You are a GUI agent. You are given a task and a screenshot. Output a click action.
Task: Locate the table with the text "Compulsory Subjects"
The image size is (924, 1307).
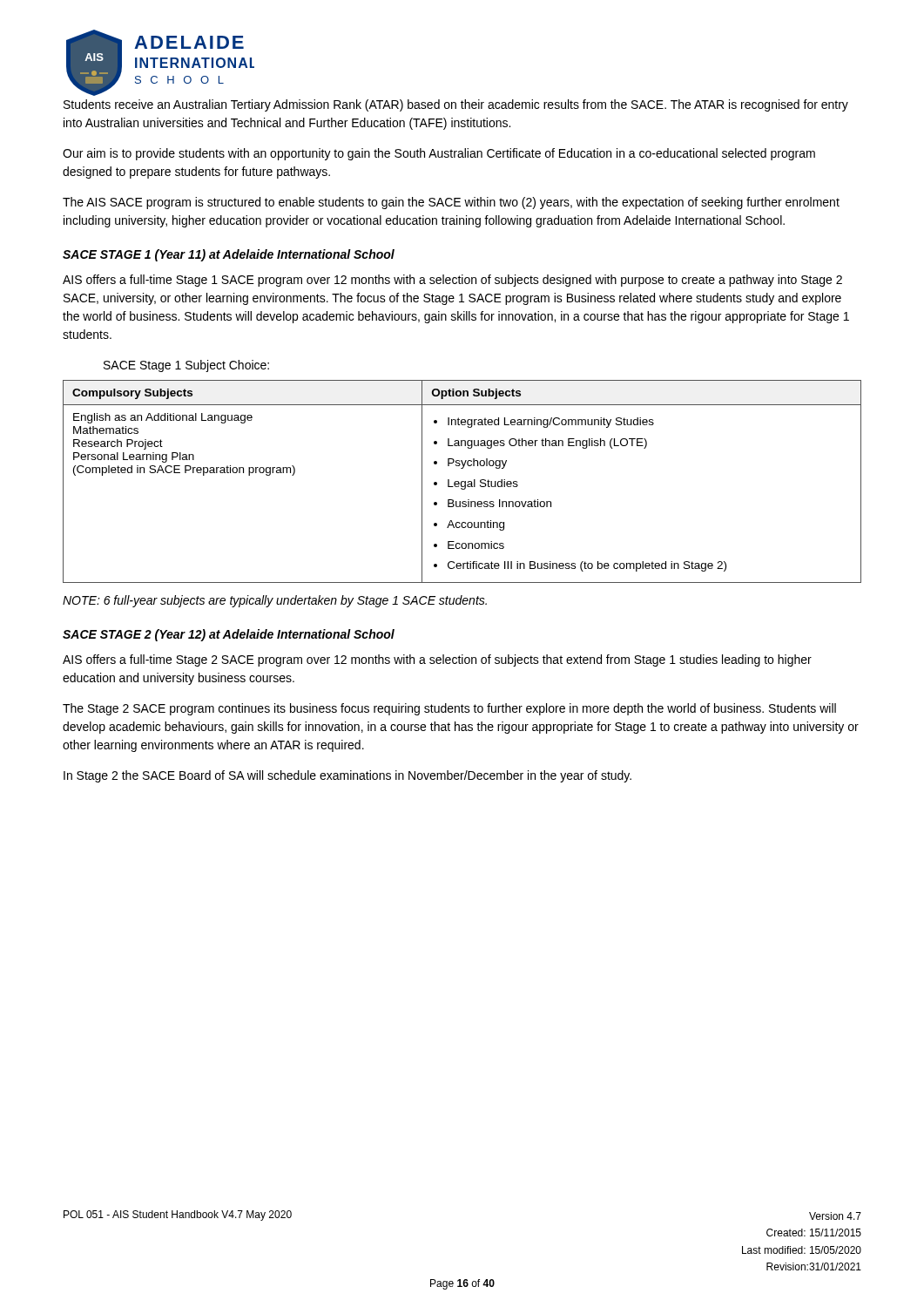click(462, 481)
